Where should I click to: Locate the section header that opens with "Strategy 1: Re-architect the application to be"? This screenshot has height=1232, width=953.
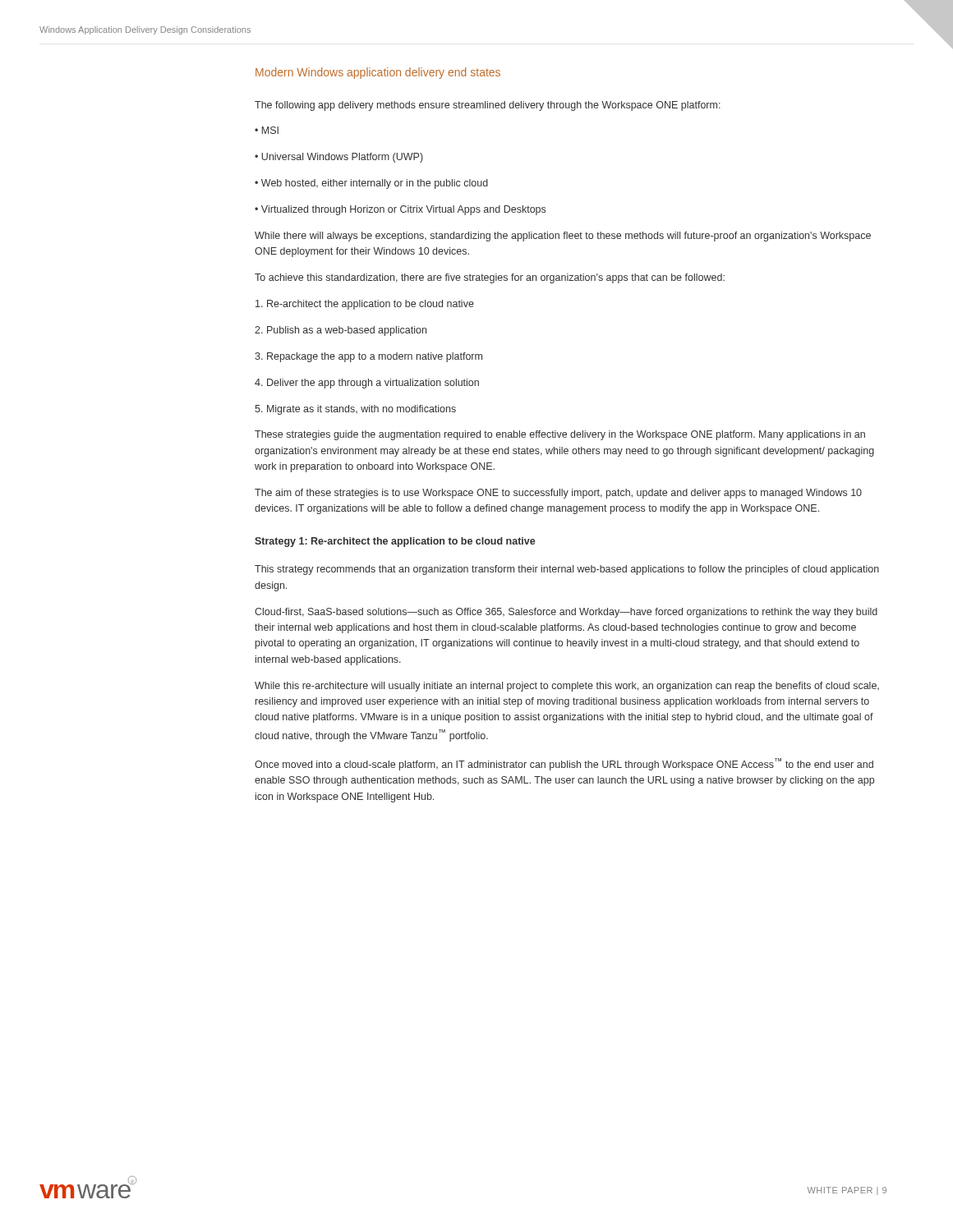[395, 542]
